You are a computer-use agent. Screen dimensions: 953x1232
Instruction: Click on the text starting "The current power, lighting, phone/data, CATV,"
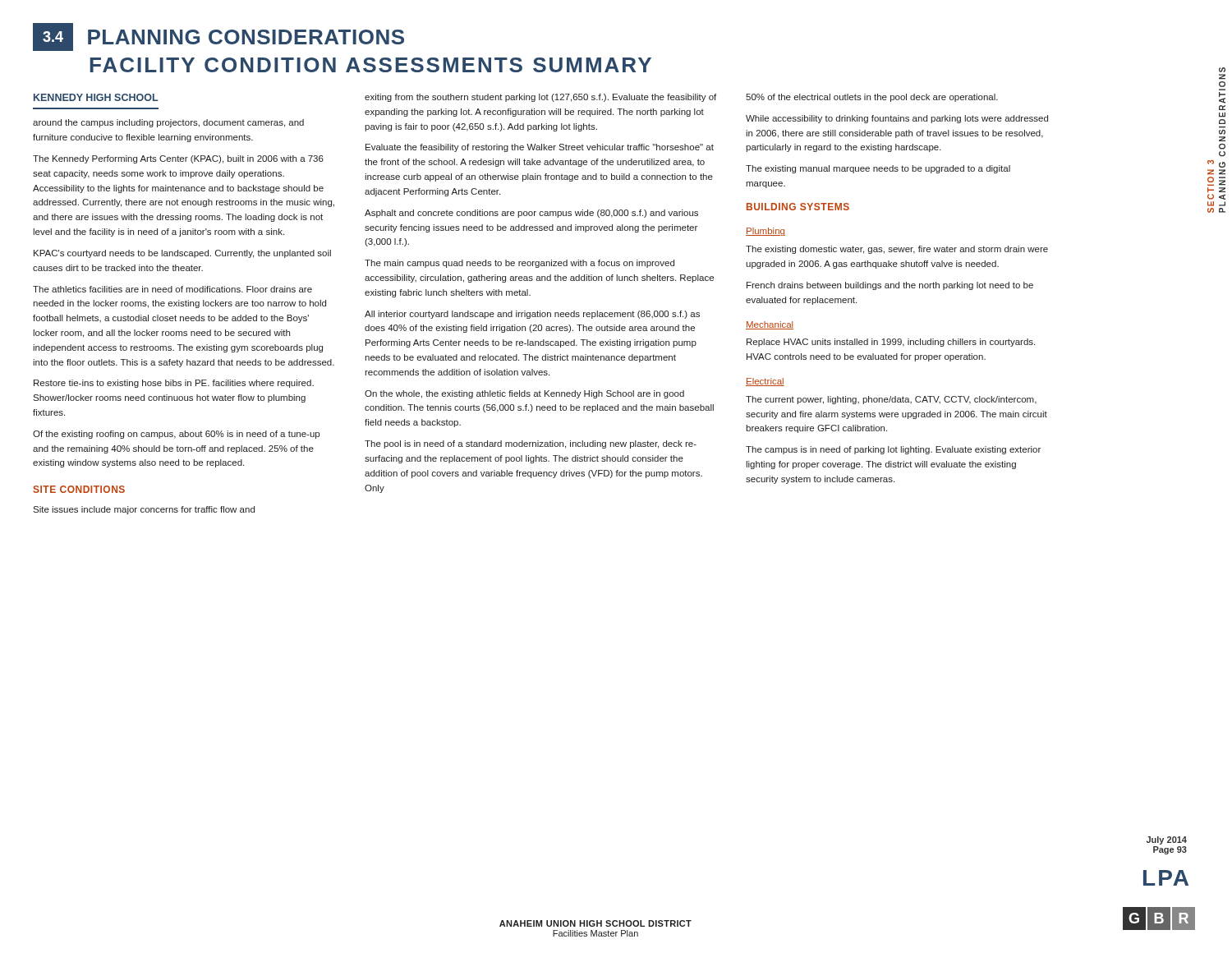[898, 414]
